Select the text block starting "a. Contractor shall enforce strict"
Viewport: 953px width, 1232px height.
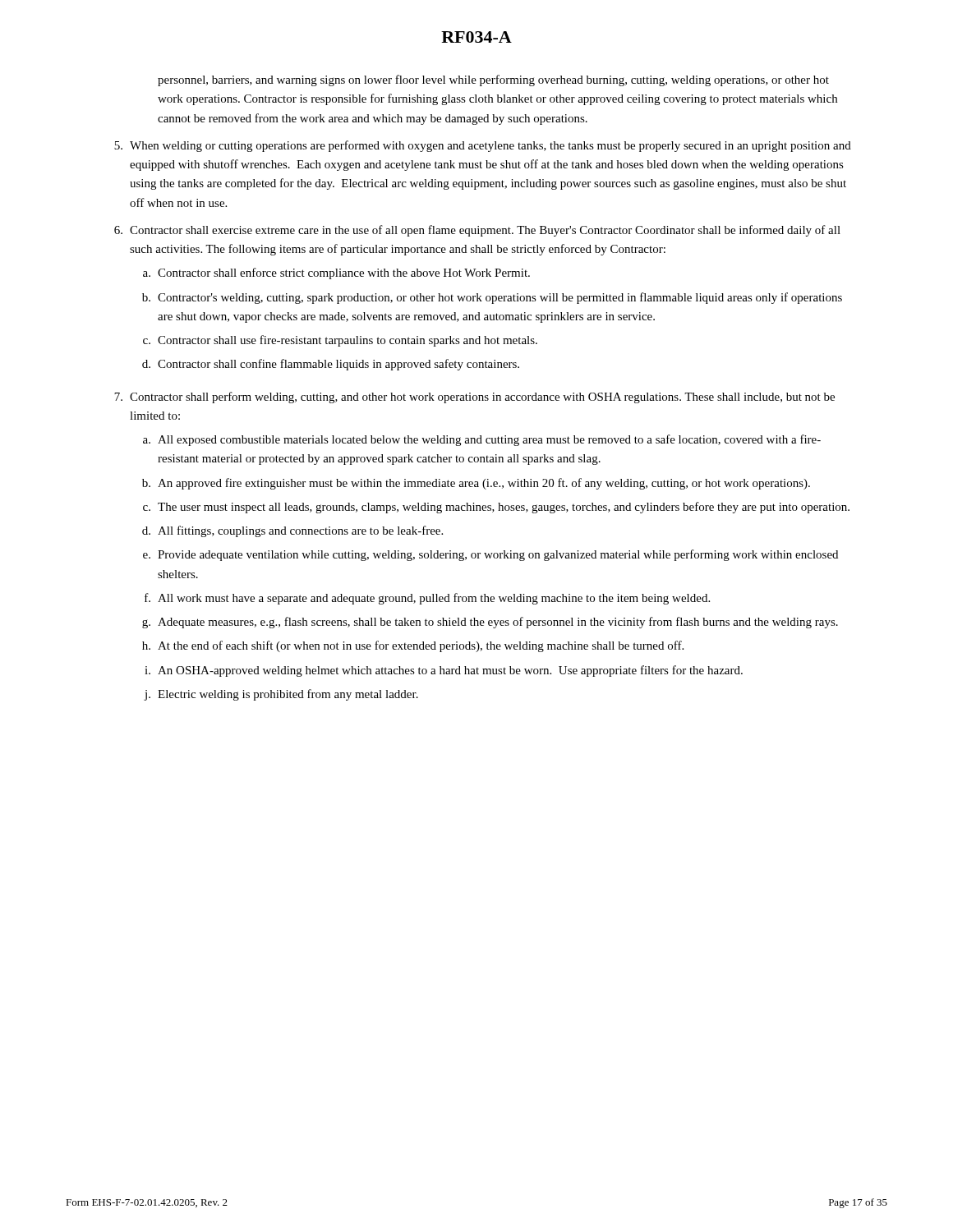point(492,273)
